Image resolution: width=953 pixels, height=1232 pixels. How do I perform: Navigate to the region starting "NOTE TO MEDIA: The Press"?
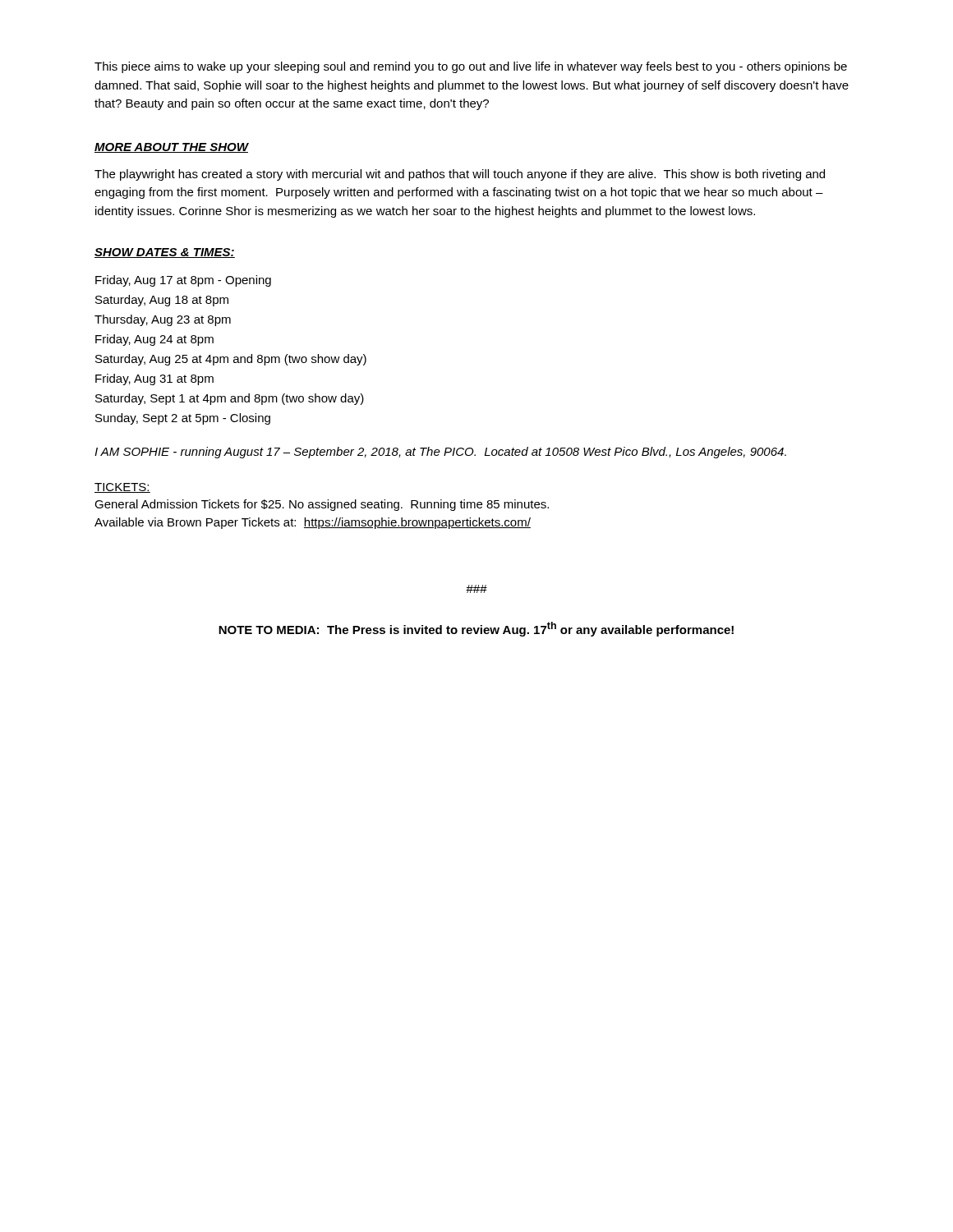476,628
